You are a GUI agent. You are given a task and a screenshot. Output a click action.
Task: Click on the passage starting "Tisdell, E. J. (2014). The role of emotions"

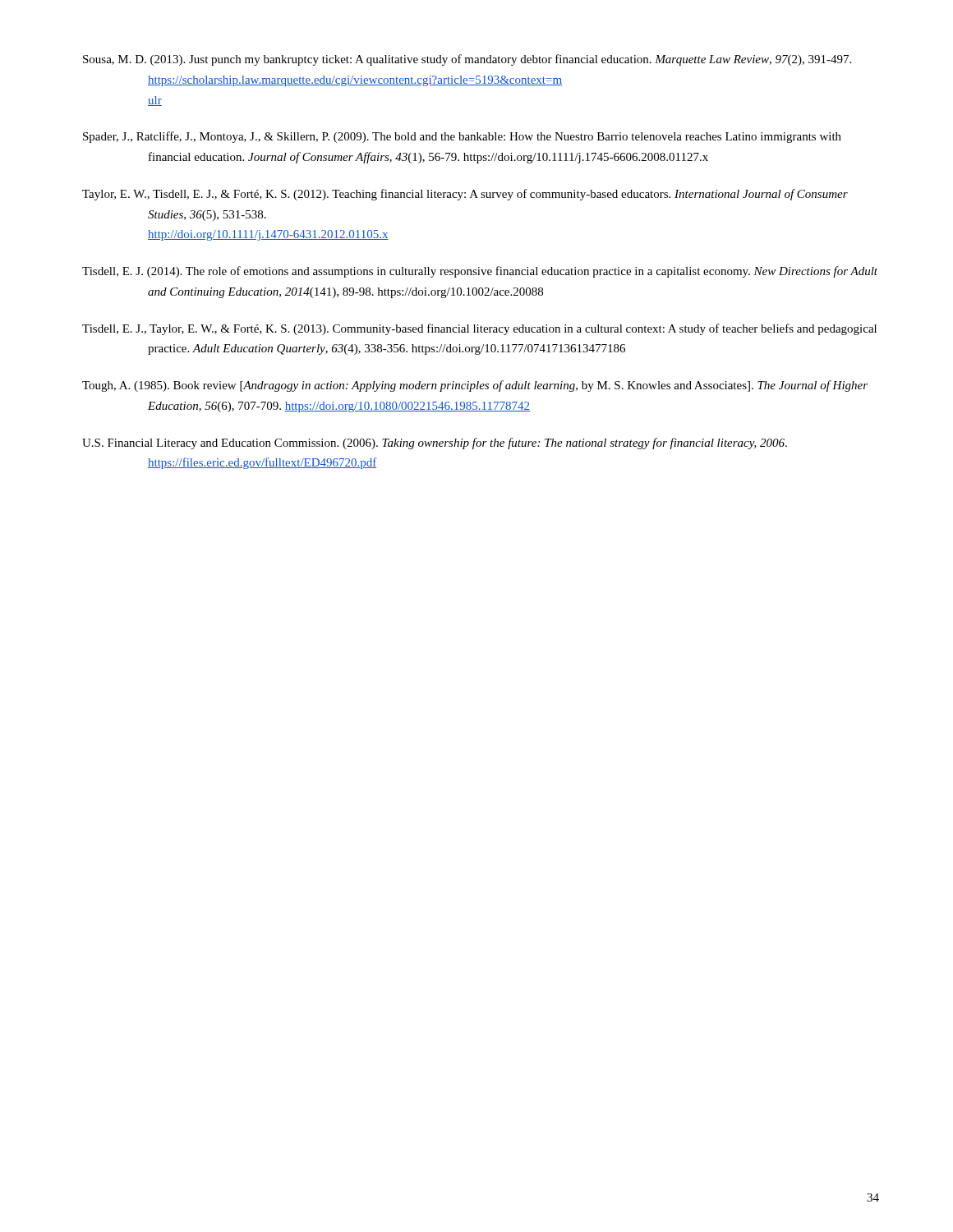[x=480, y=281]
